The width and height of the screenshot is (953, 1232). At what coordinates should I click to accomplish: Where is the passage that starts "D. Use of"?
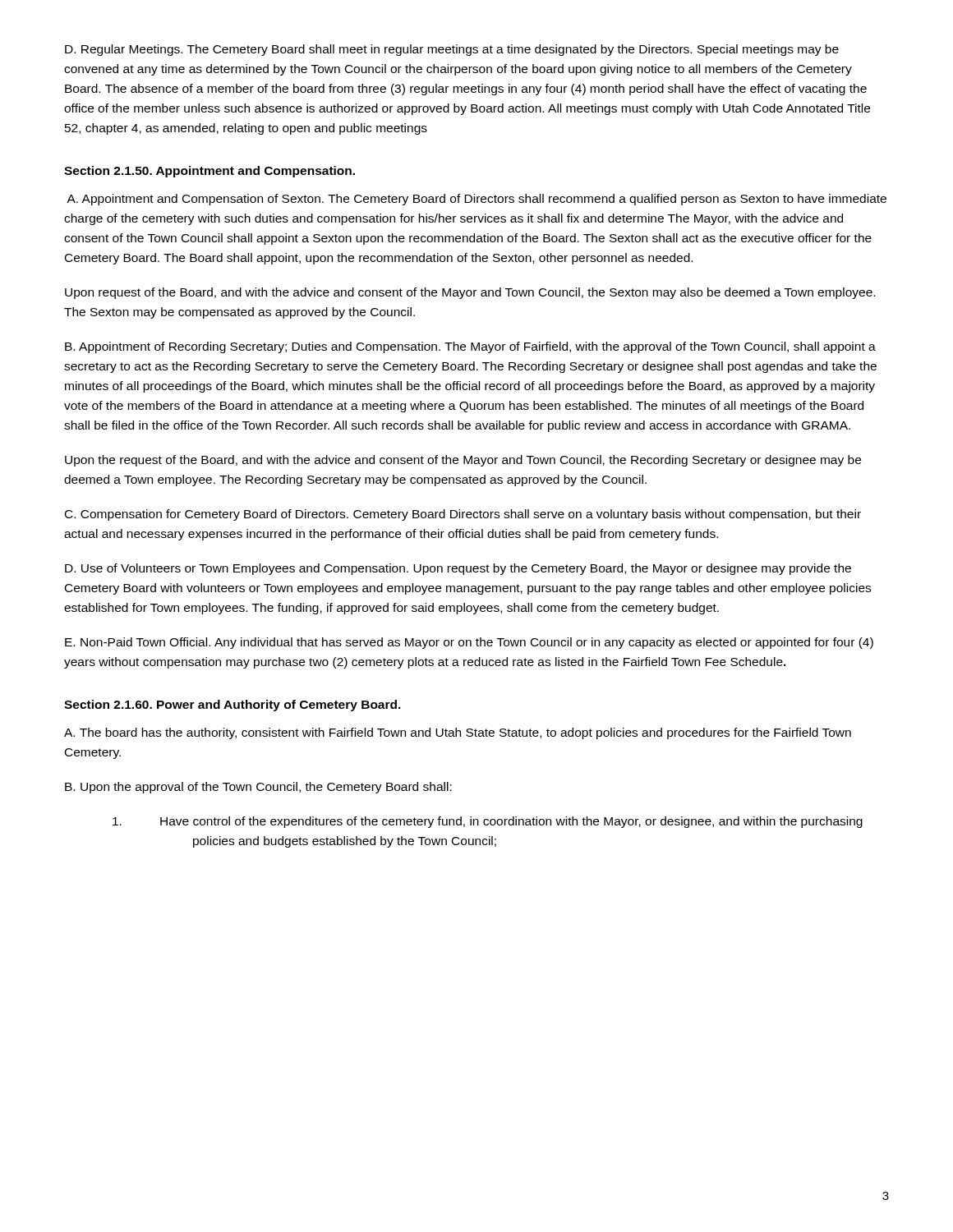(x=468, y=588)
